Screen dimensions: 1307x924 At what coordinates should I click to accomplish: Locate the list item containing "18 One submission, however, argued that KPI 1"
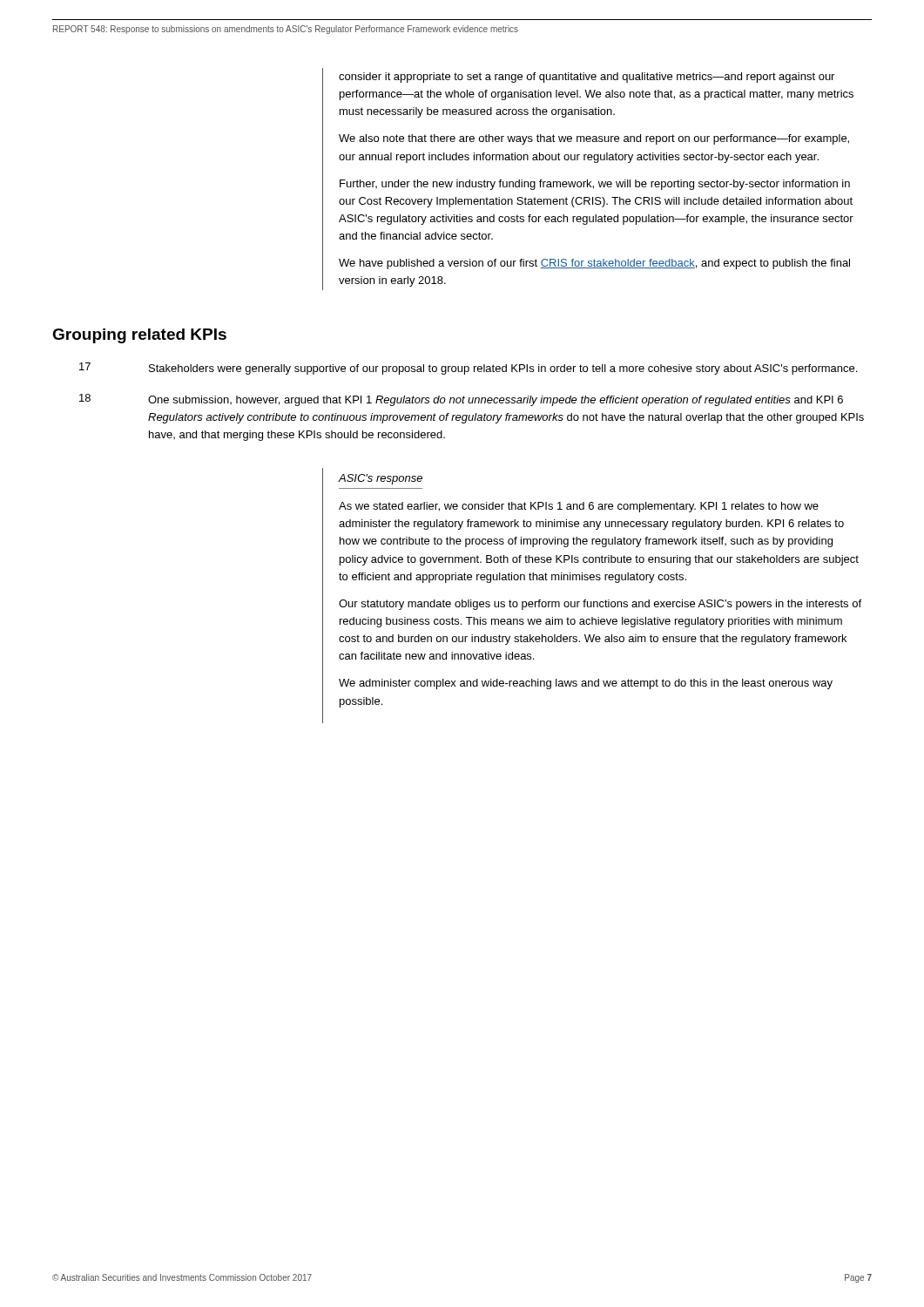[462, 417]
